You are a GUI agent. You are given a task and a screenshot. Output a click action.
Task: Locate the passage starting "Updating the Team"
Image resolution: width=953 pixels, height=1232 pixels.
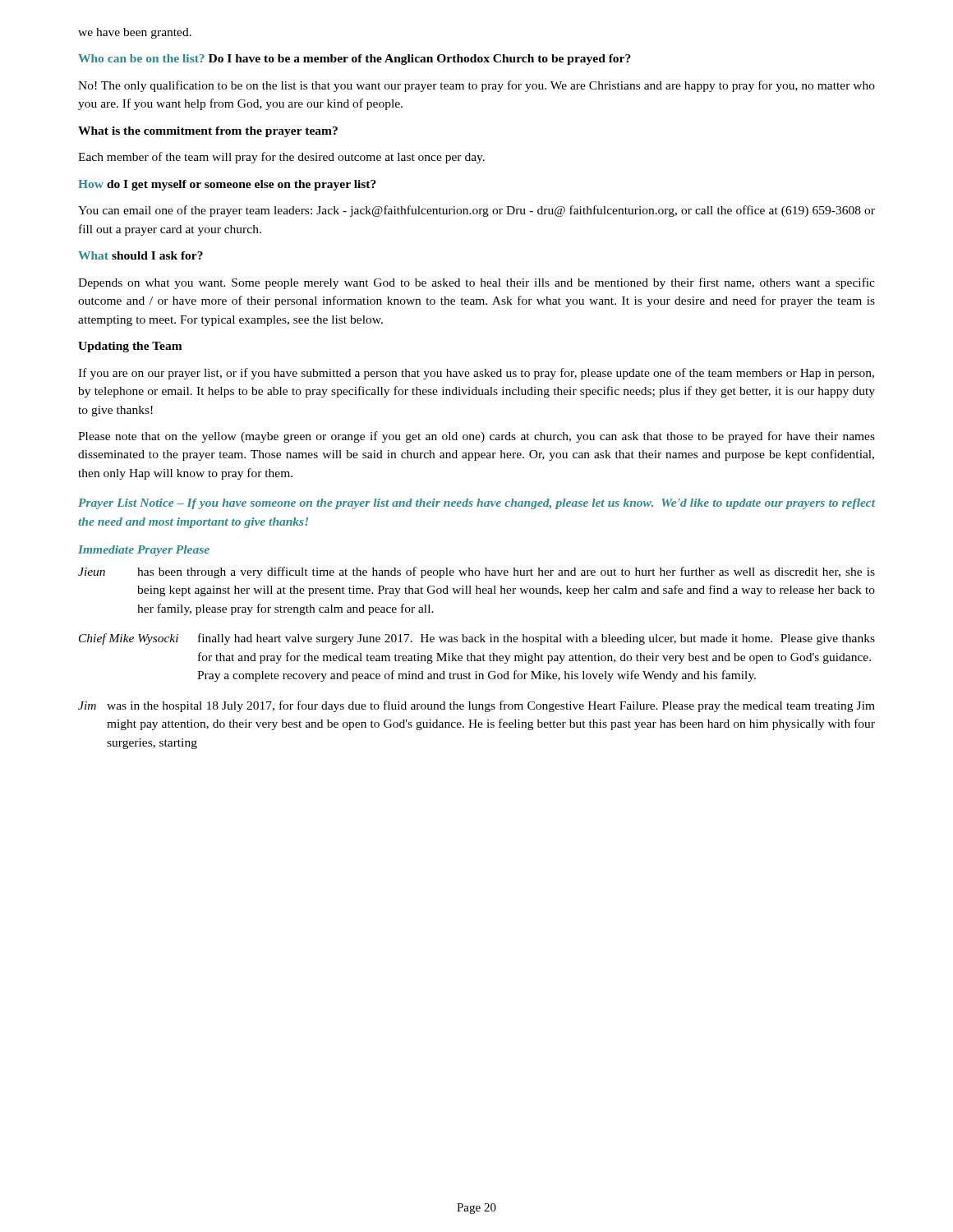[x=130, y=345]
